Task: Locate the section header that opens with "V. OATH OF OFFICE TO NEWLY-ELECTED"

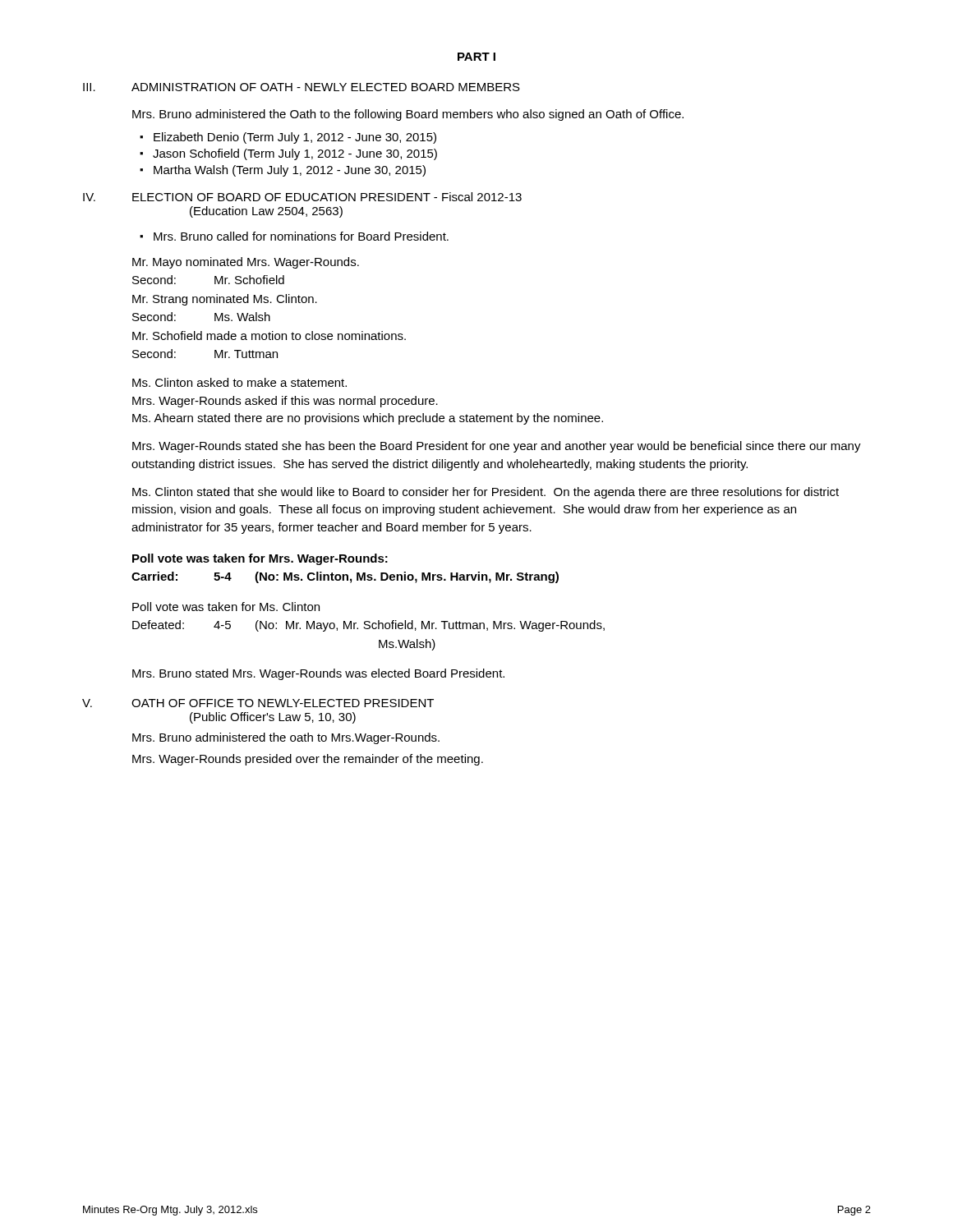Action: 258,703
